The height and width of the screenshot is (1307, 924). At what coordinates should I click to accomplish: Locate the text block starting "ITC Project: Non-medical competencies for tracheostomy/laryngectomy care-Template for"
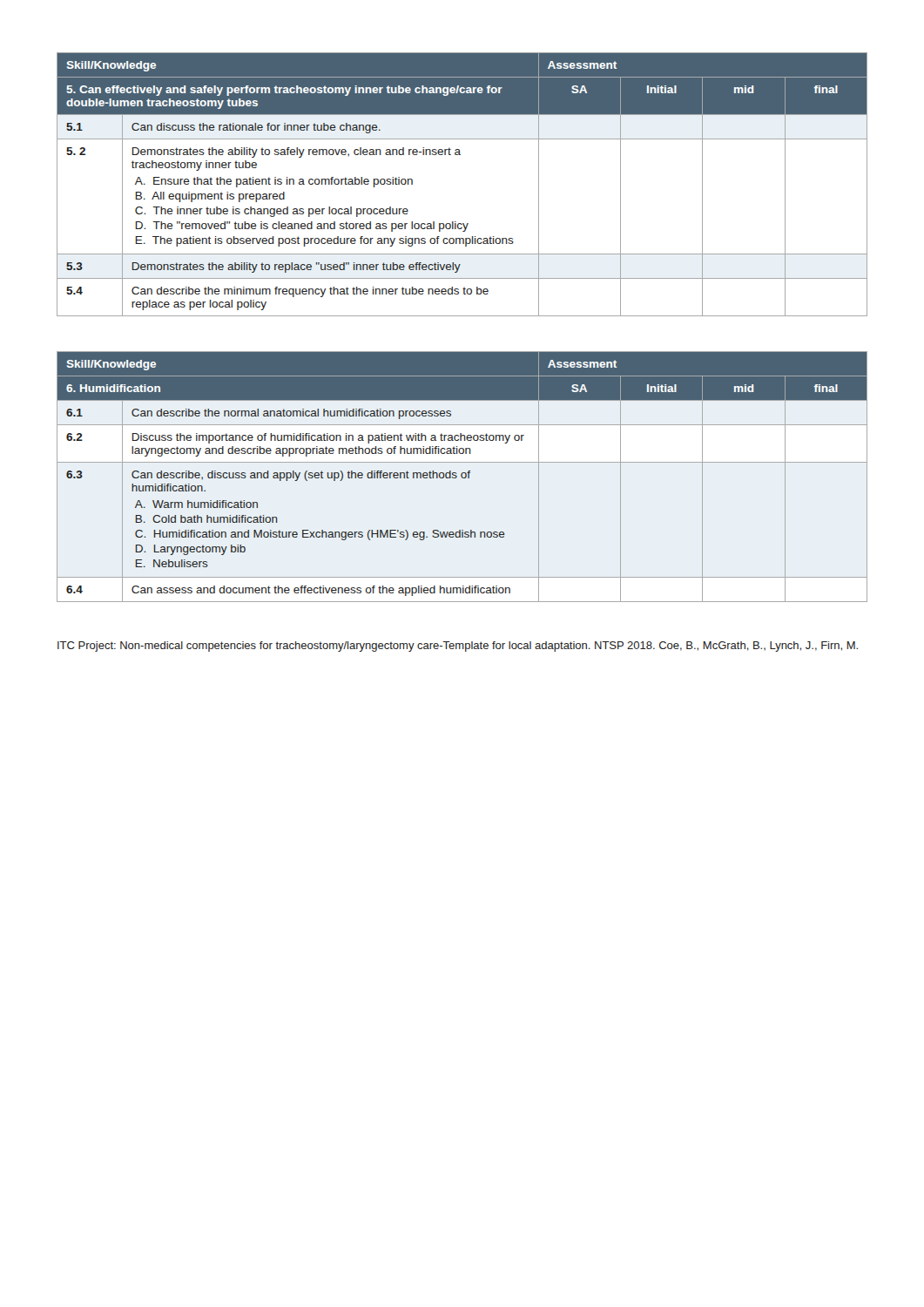click(x=458, y=645)
